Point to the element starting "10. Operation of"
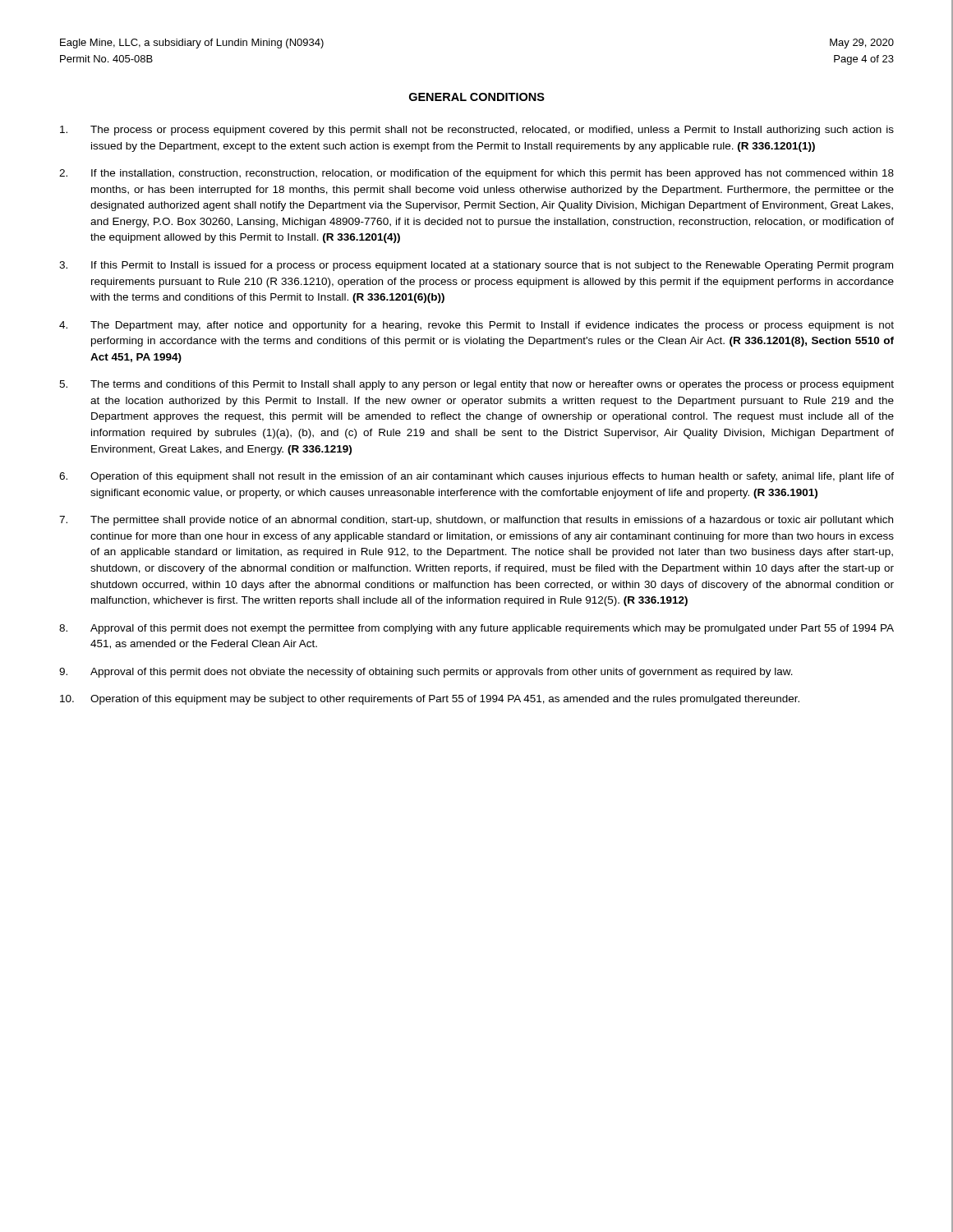 coord(476,699)
